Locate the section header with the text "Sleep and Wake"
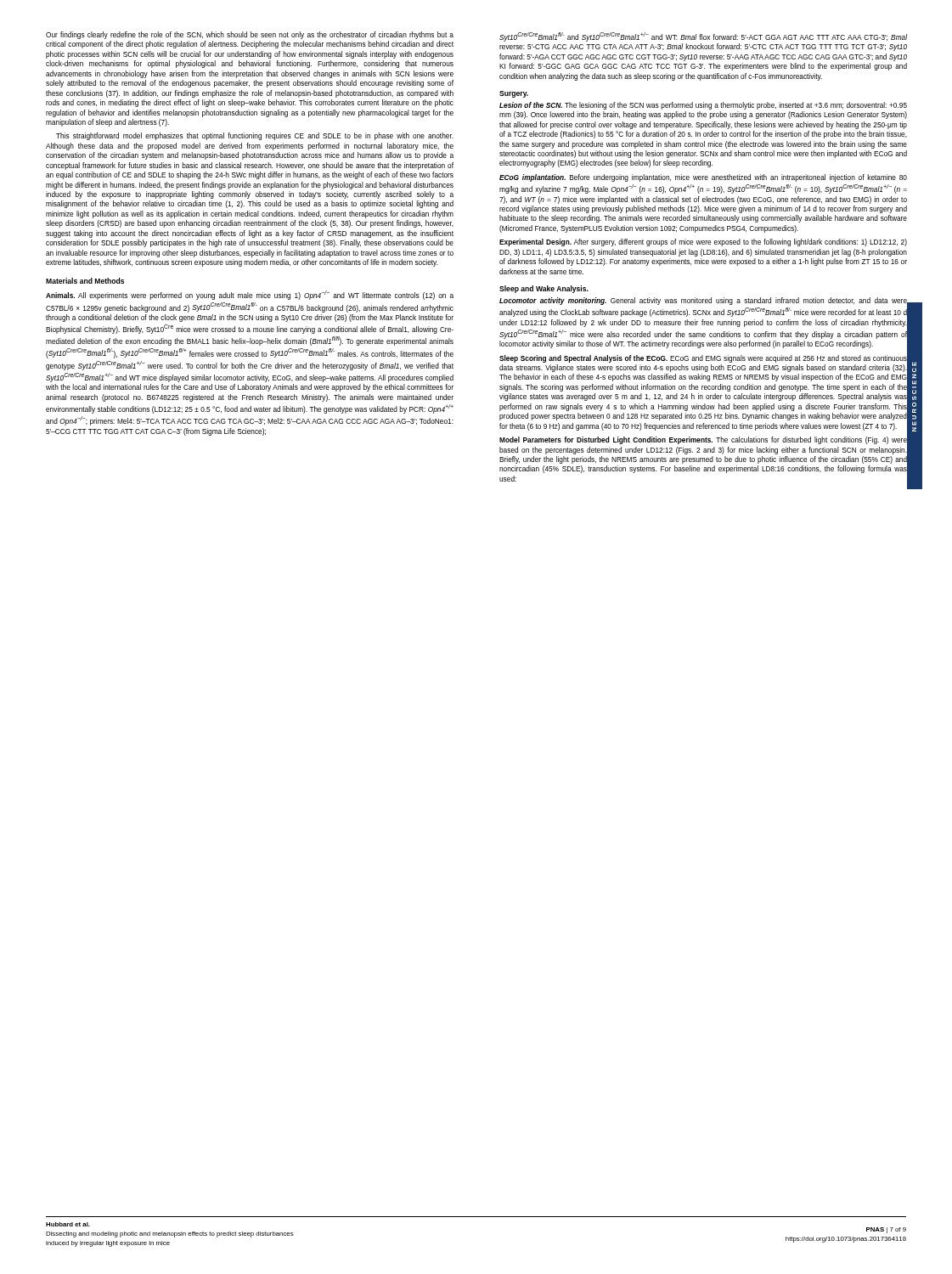Screen dimensions: 1274x952 544,289
